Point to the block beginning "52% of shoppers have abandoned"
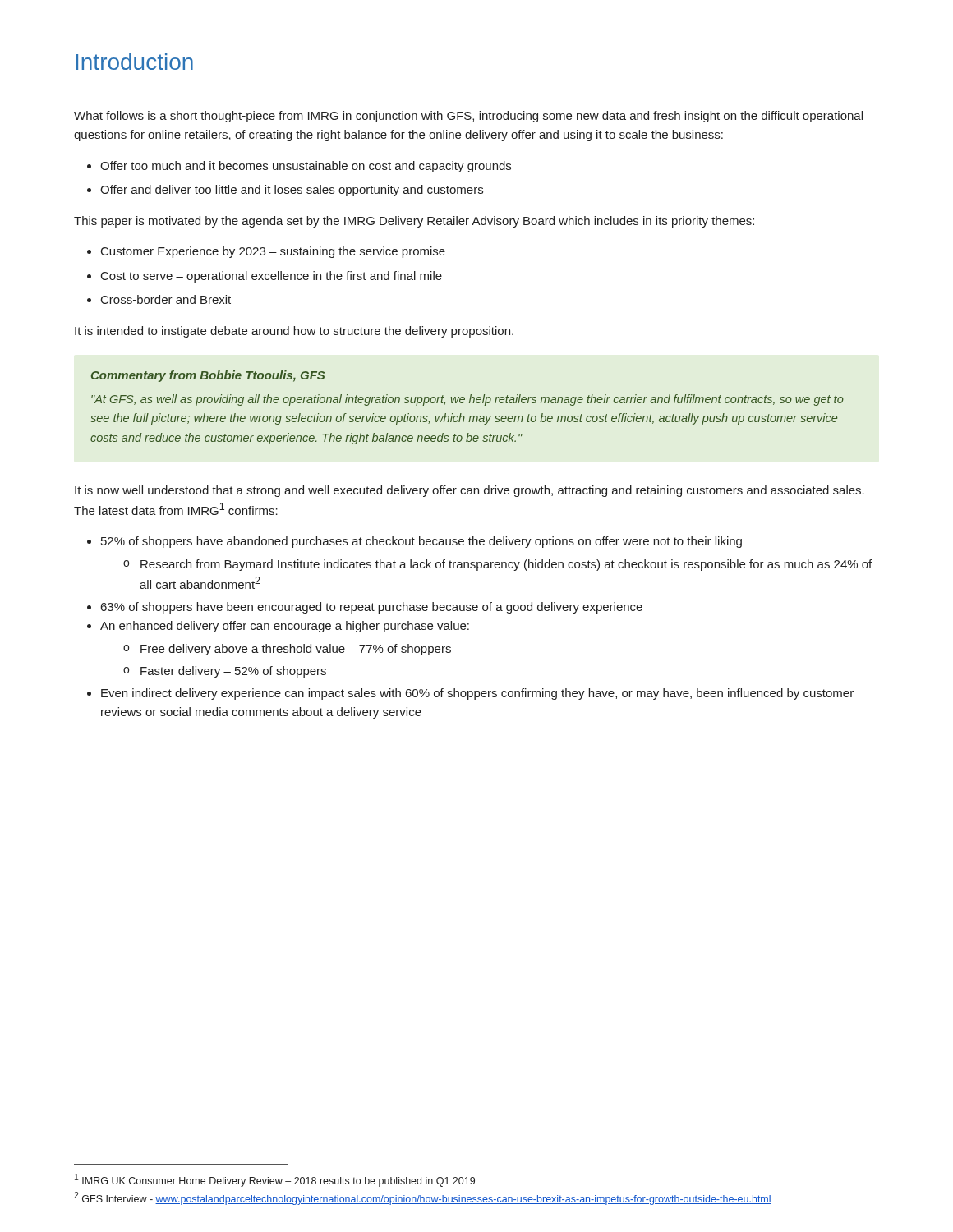Screen dimensions: 1232x953 click(490, 563)
